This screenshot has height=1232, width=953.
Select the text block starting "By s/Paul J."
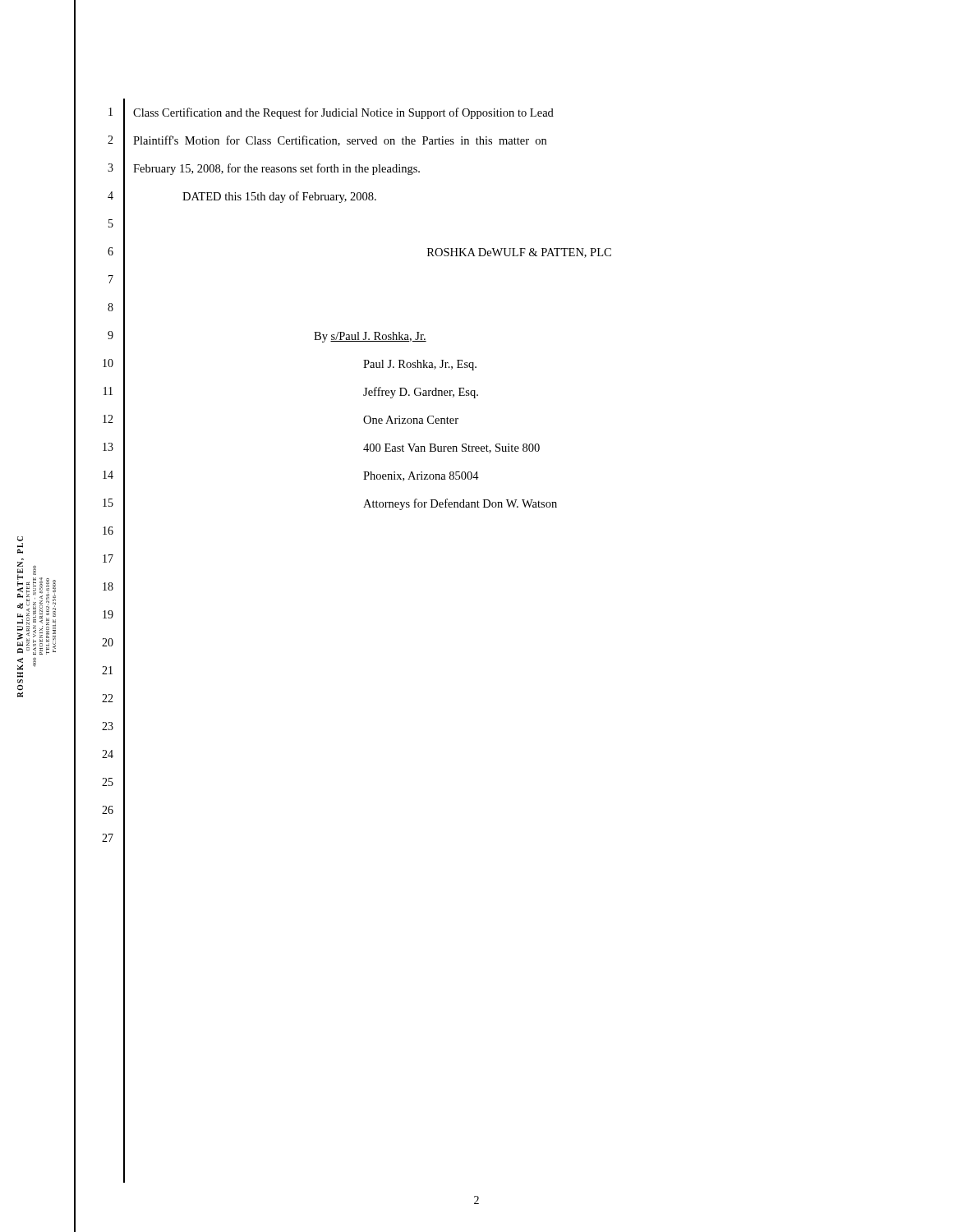(370, 336)
